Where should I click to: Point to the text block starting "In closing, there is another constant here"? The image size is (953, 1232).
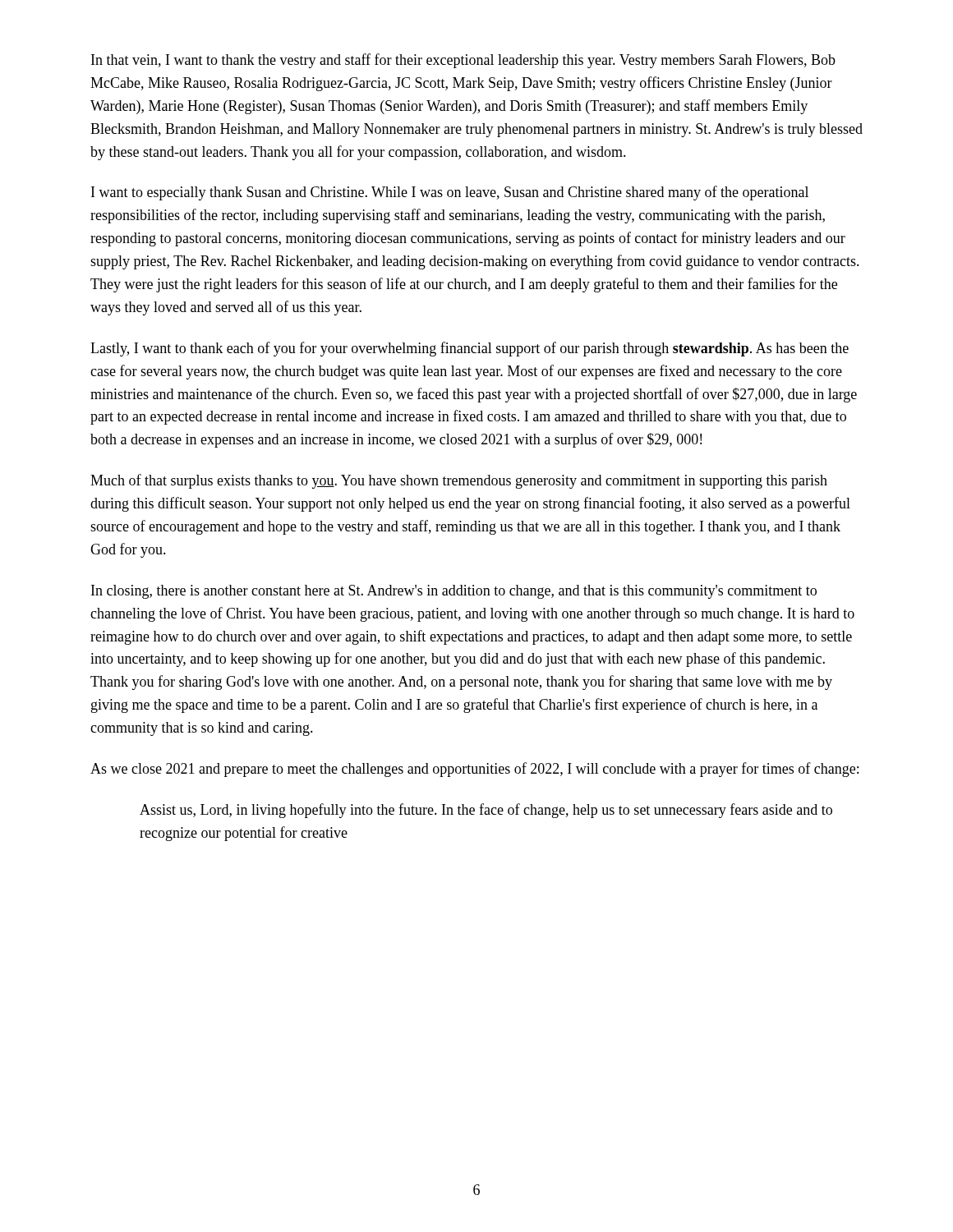coord(472,659)
